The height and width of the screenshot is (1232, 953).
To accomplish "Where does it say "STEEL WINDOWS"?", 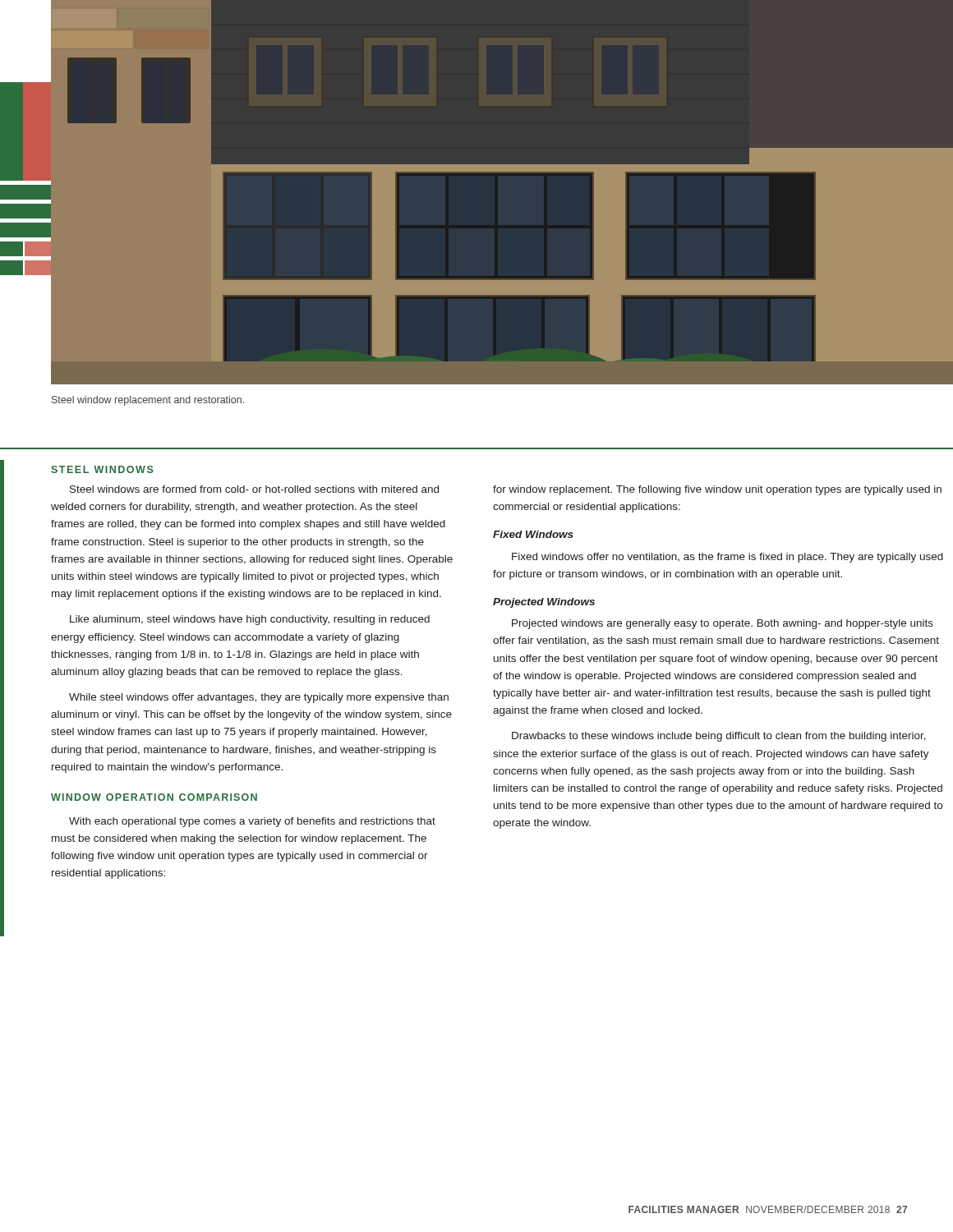I will coord(103,470).
